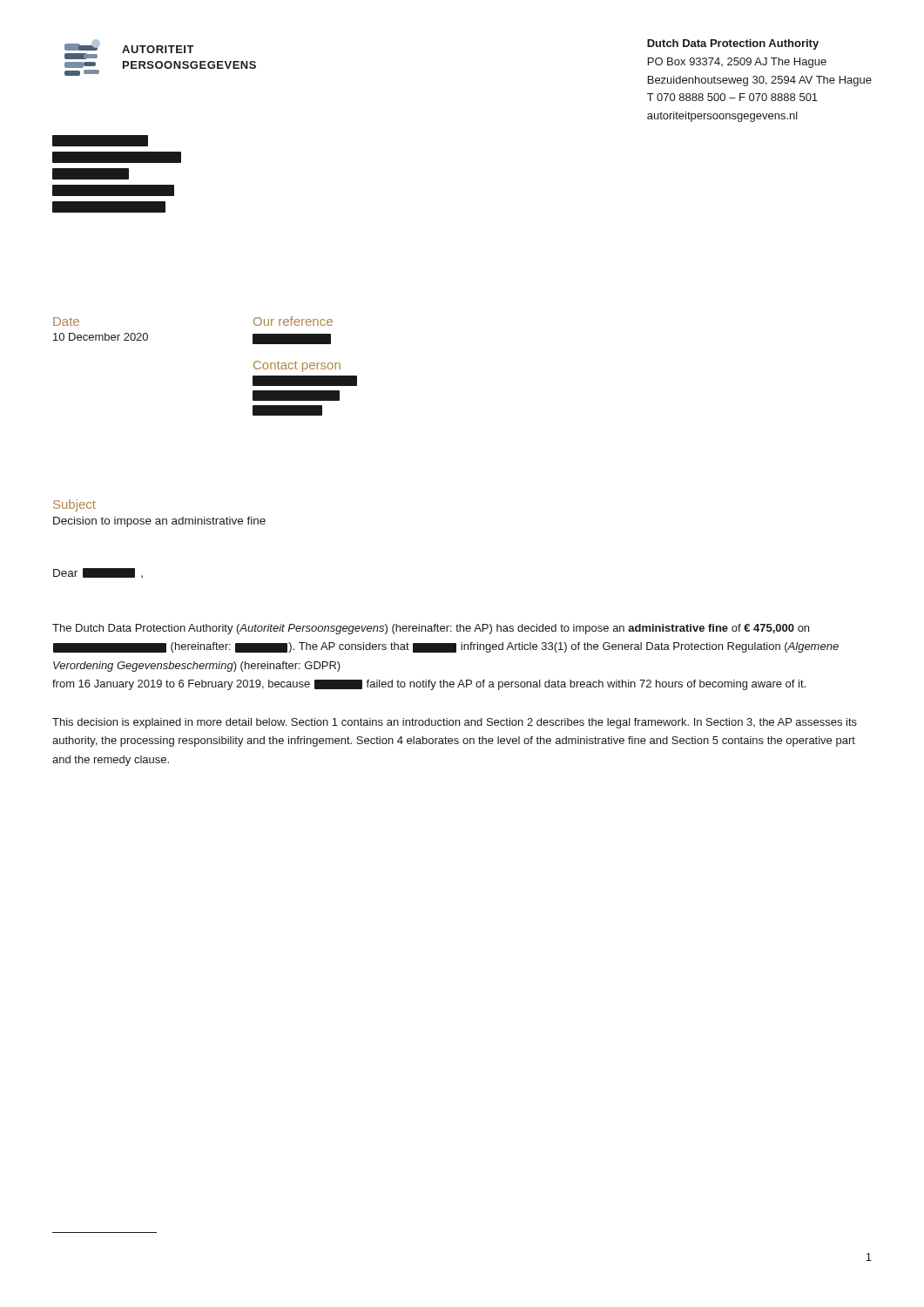Click on the passage starting "Subject Decision to impose an"

(x=159, y=512)
